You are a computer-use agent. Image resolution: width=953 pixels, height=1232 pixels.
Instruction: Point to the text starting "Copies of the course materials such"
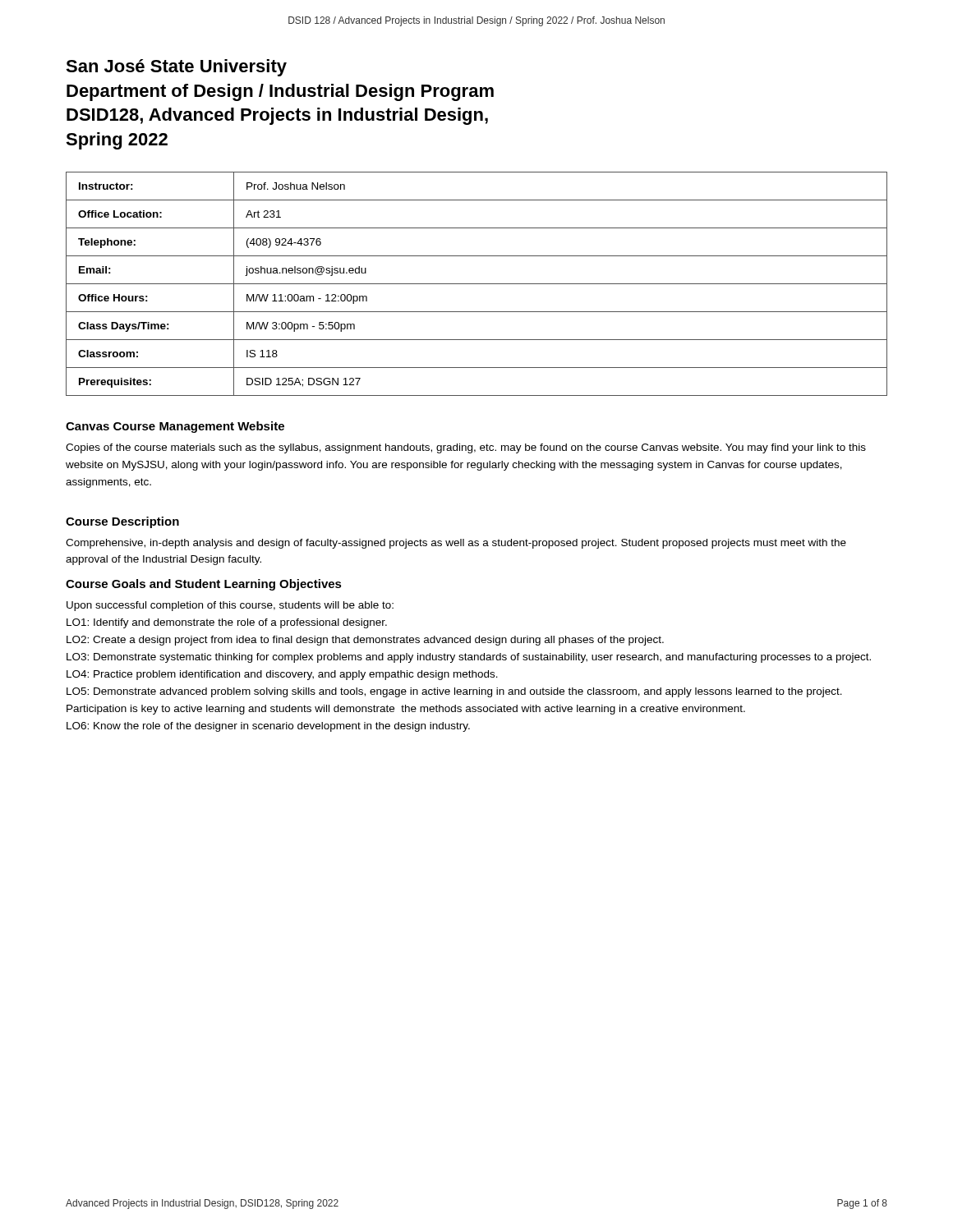pos(476,465)
